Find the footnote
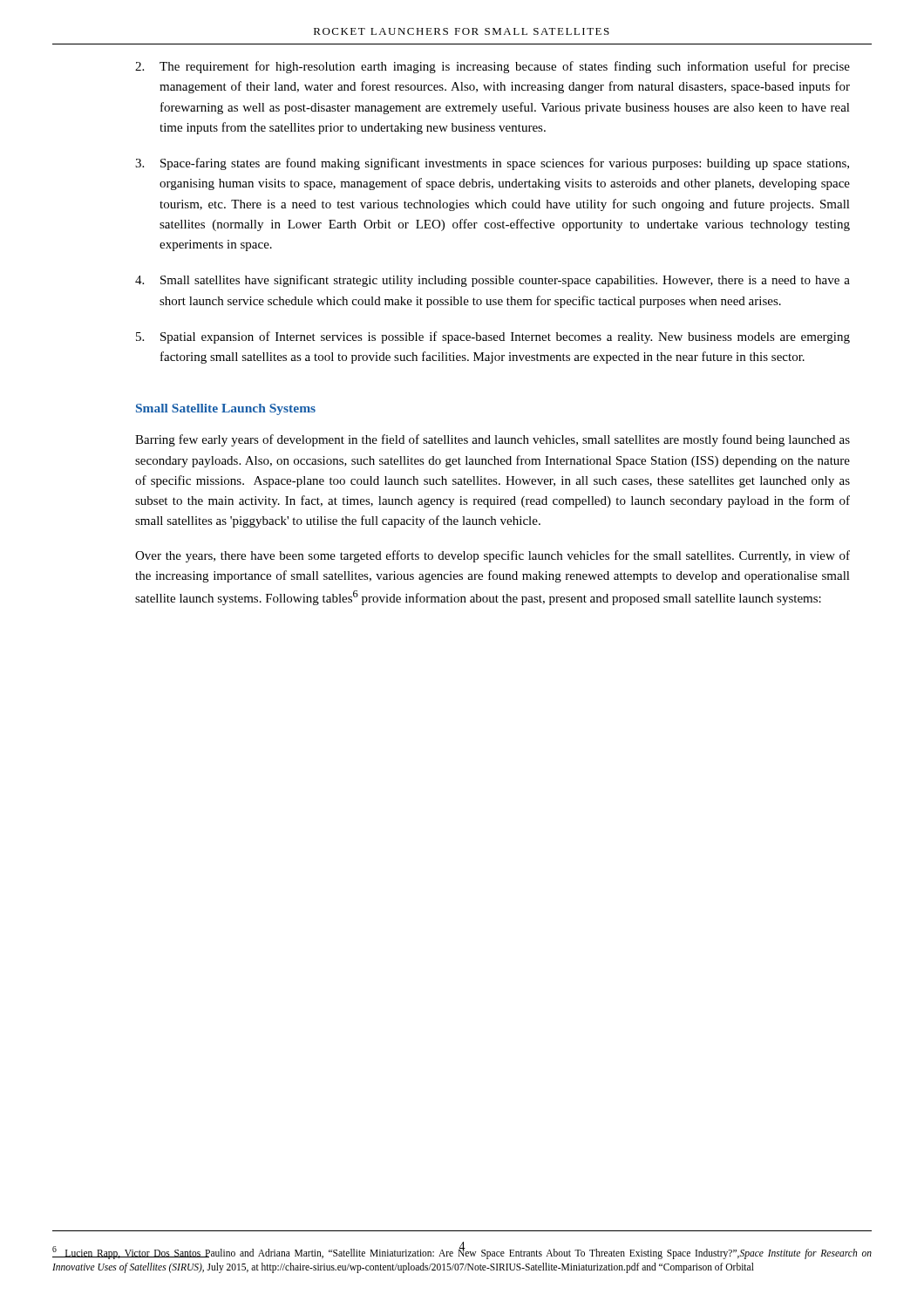Image resolution: width=924 pixels, height=1308 pixels. [x=462, y=1258]
